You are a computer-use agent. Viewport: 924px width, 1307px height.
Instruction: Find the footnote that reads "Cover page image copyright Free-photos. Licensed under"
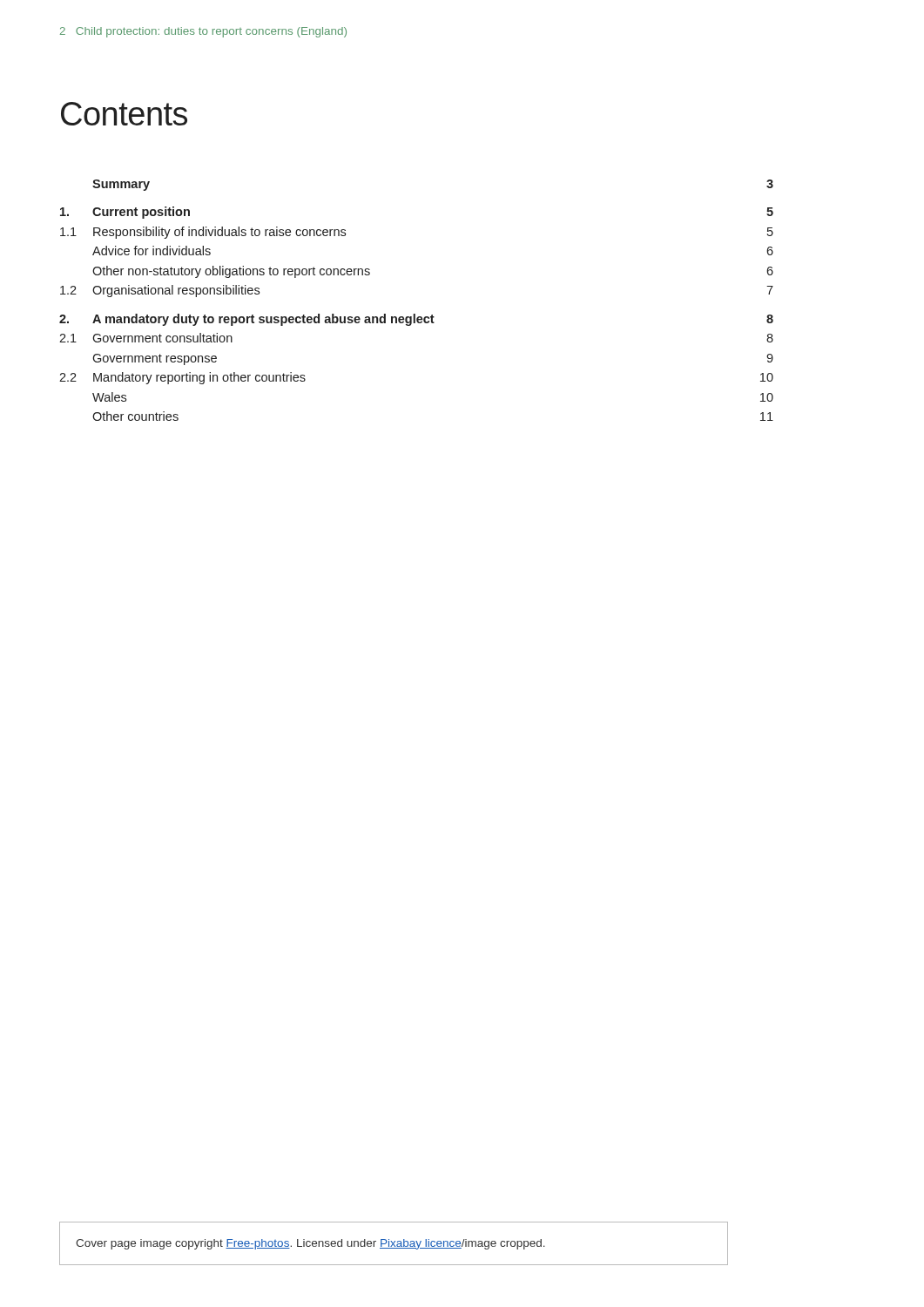[311, 1243]
